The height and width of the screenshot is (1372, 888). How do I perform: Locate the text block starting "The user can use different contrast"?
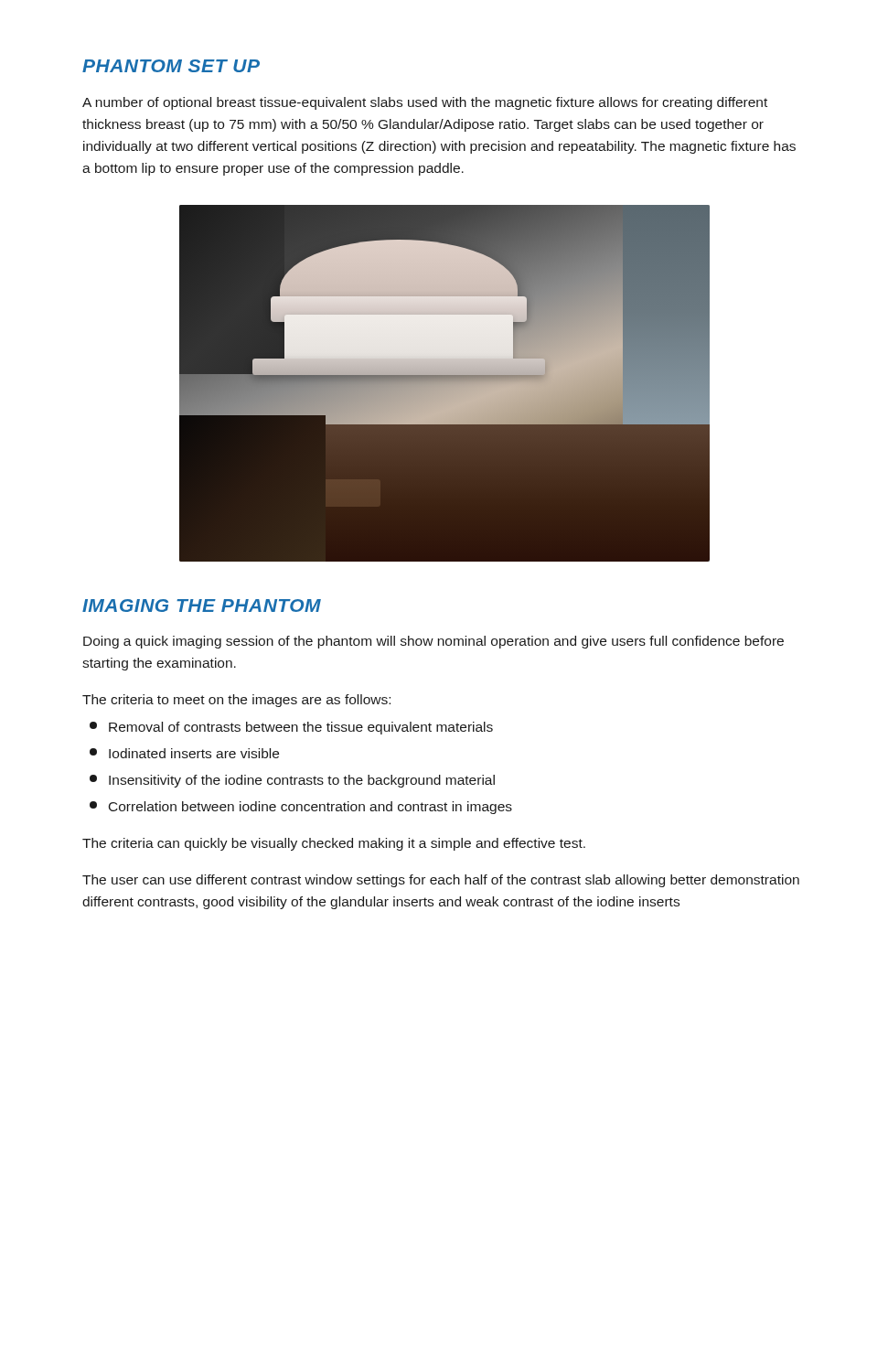444,891
